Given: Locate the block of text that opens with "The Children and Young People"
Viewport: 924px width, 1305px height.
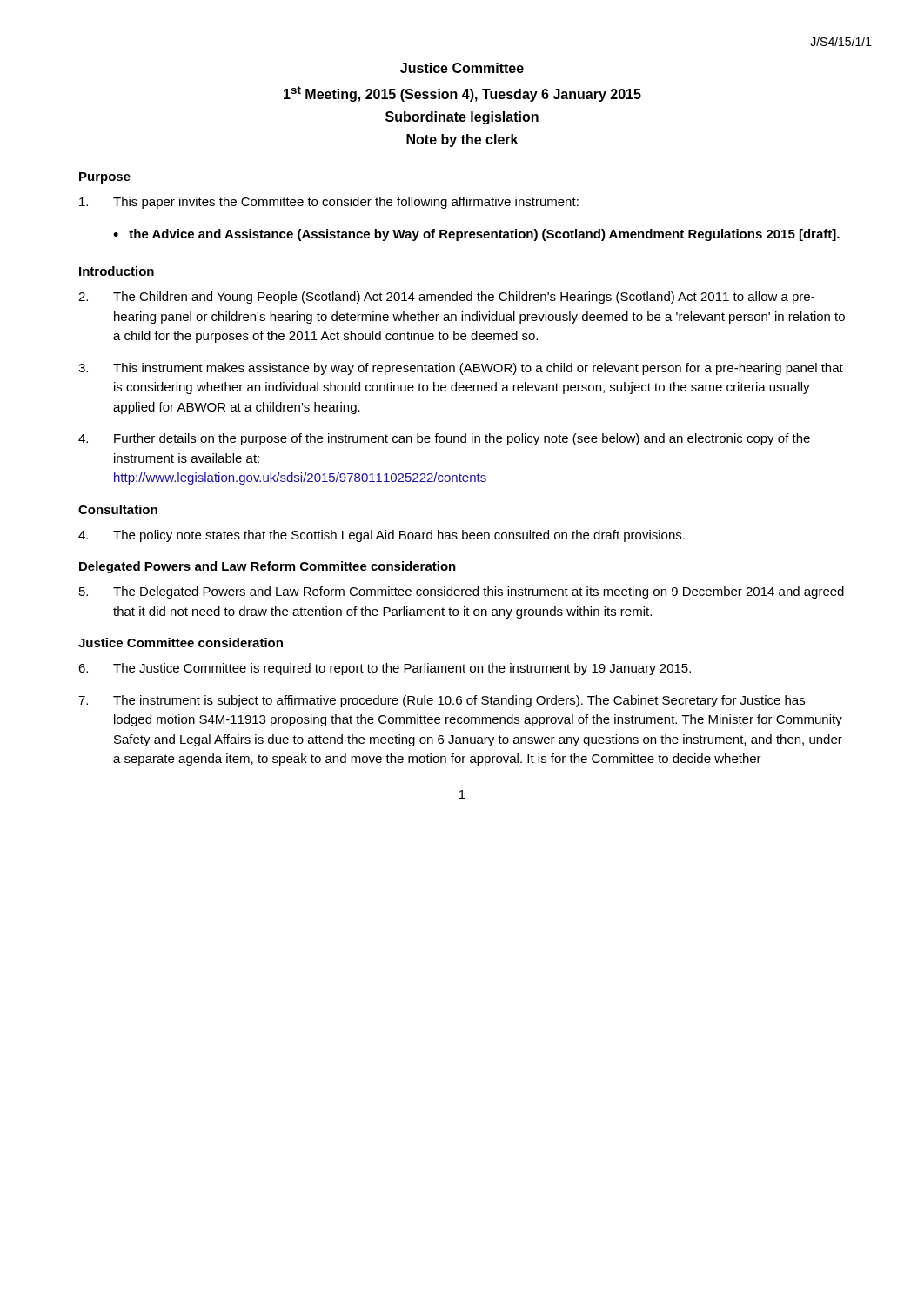Looking at the screenshot, I should (462, 316).
